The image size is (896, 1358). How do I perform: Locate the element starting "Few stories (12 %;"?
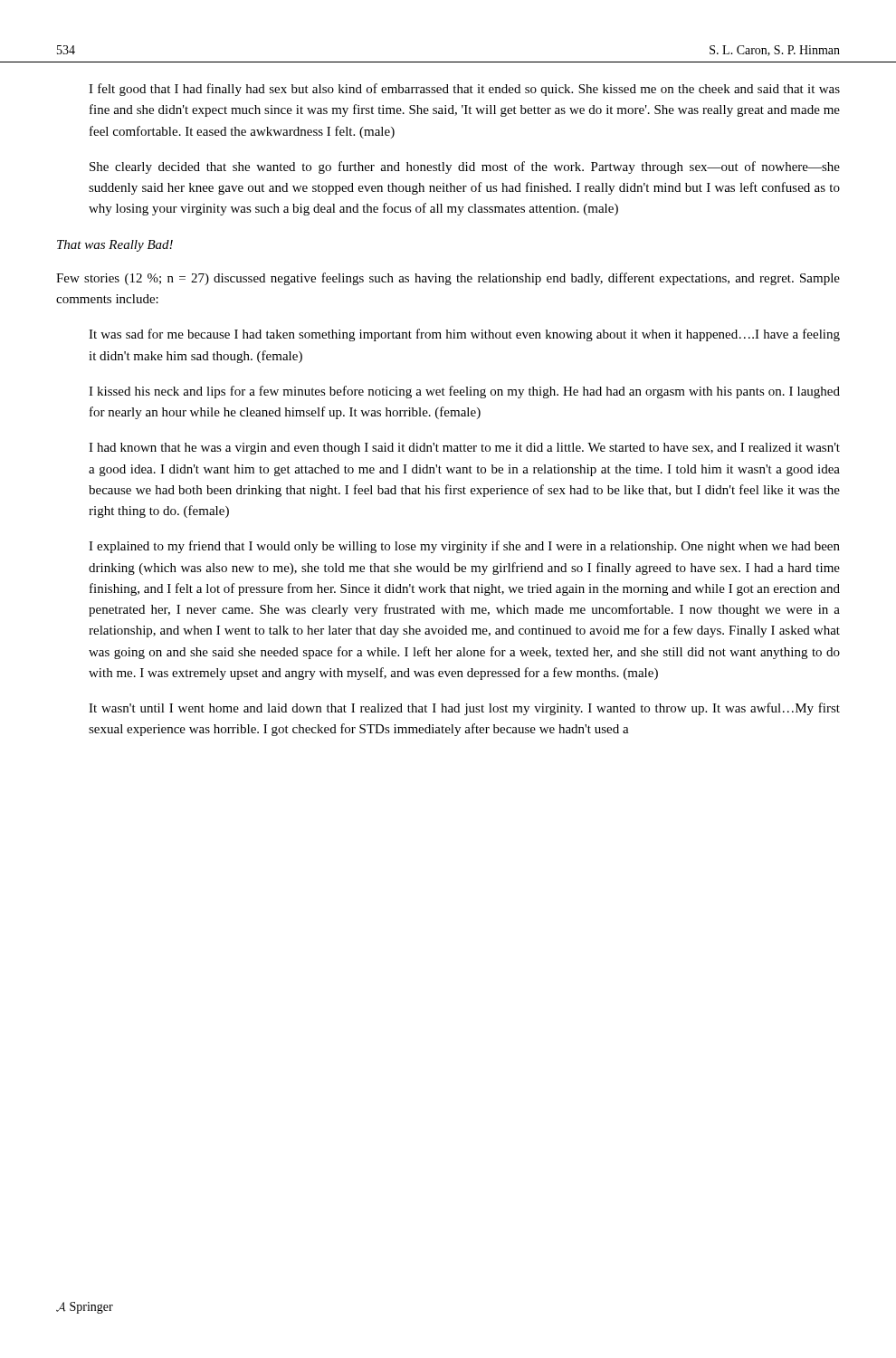tap(448, 288)
